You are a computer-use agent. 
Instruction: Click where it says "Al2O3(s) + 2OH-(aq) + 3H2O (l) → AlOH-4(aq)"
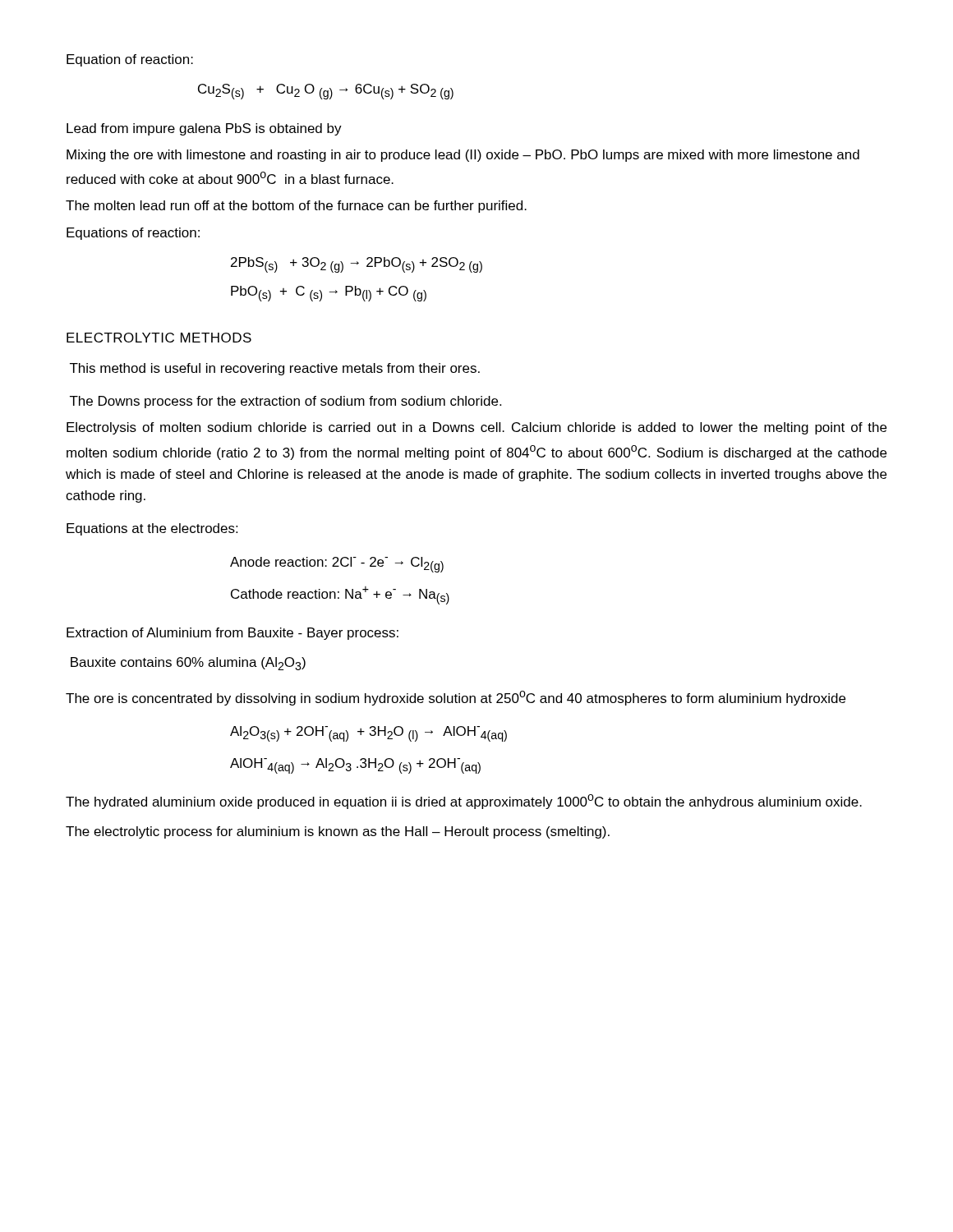pos(368,734)
